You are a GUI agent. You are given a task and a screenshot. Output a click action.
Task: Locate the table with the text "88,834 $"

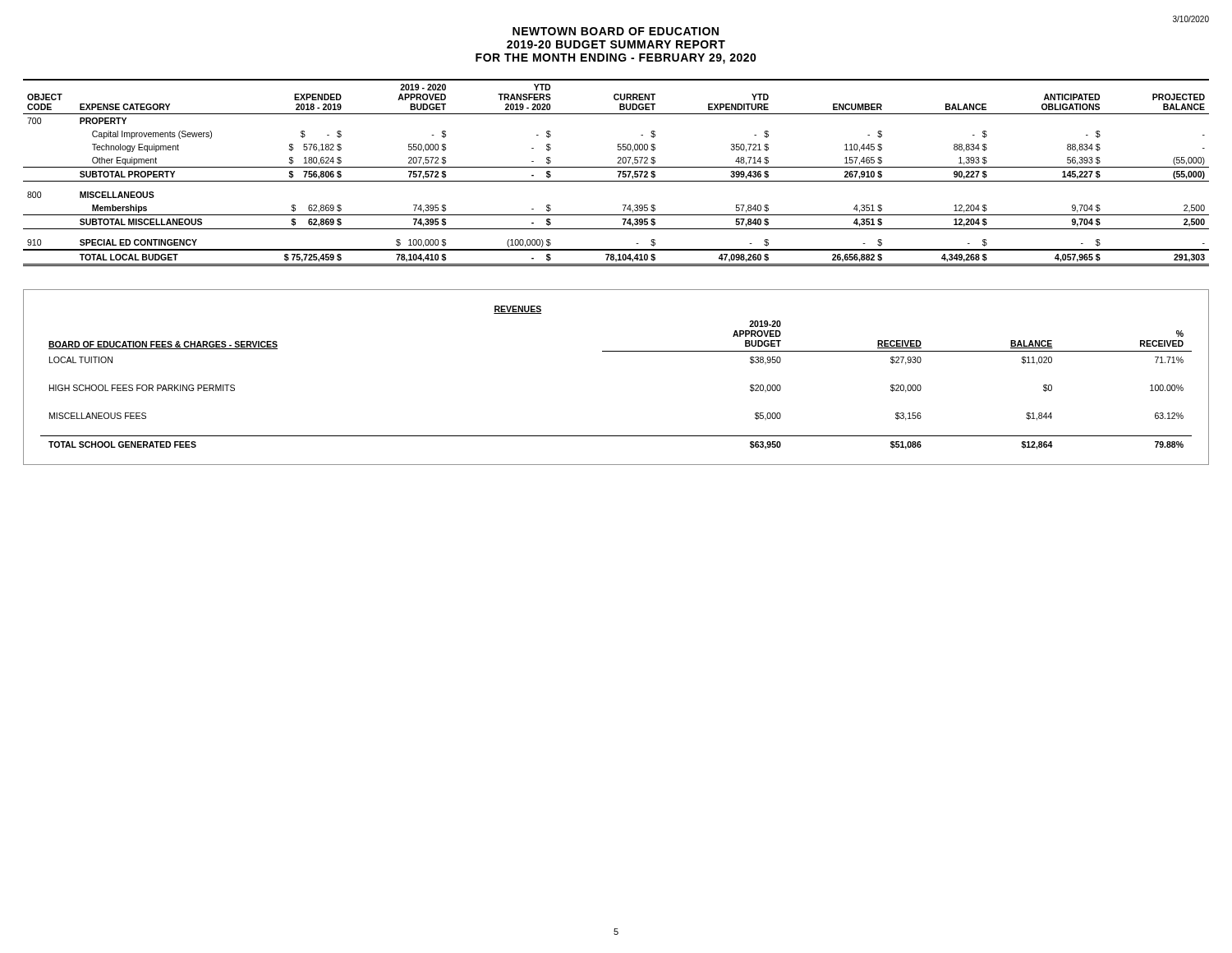616,173
